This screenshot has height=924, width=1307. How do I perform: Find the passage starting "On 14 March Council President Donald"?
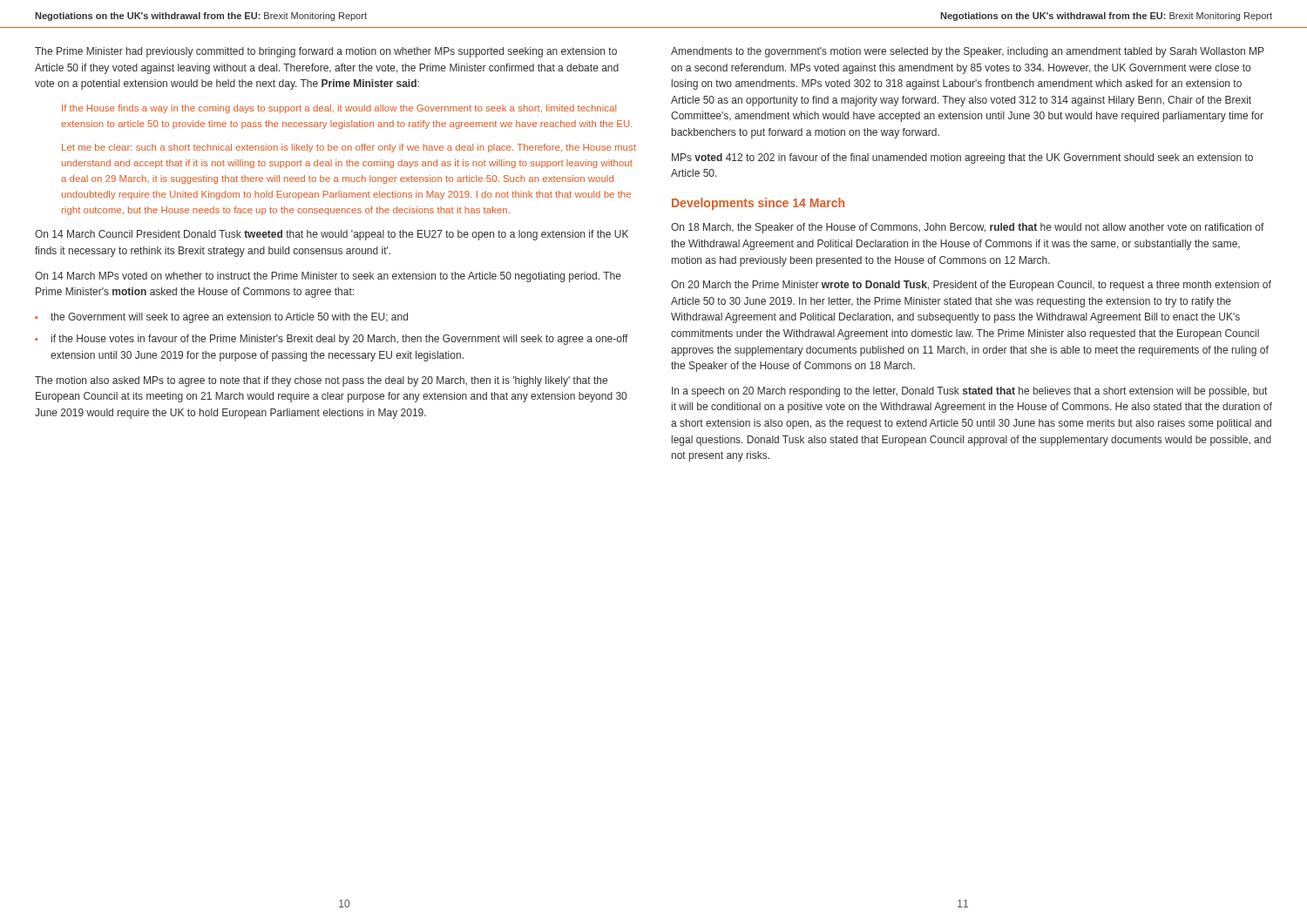pos(336,243)
